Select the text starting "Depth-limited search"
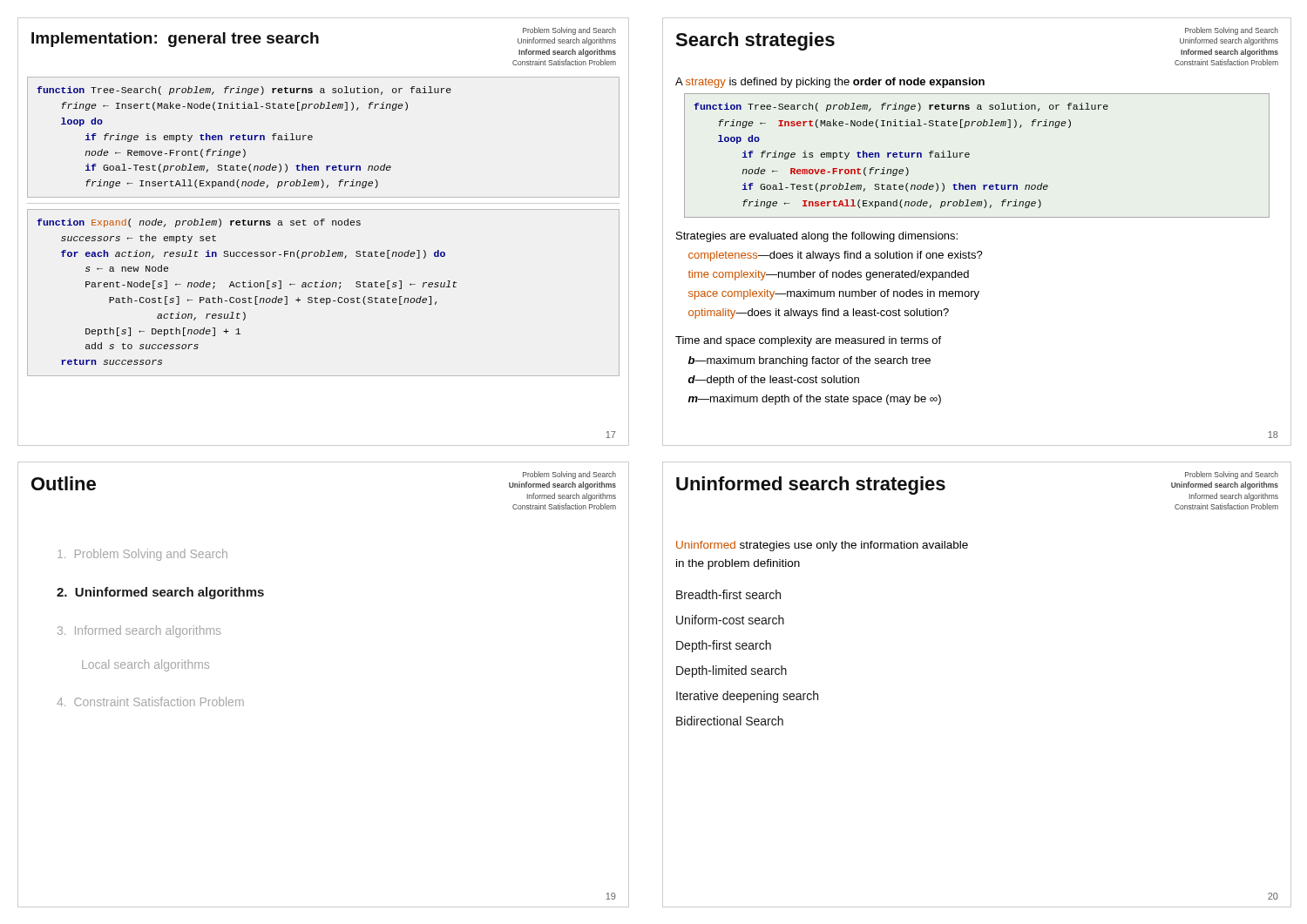 (731, 670)
